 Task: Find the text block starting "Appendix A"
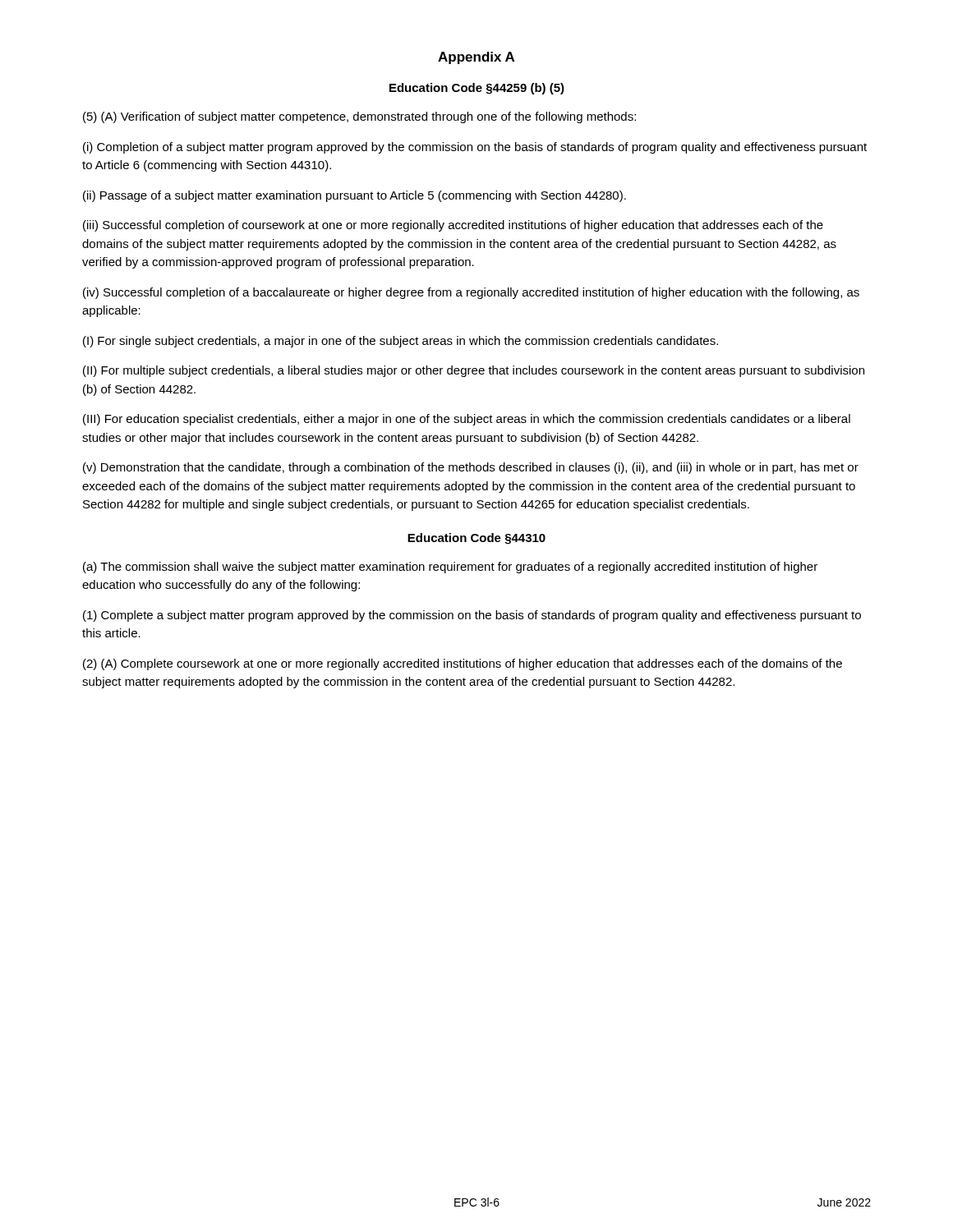pos(476,57)
